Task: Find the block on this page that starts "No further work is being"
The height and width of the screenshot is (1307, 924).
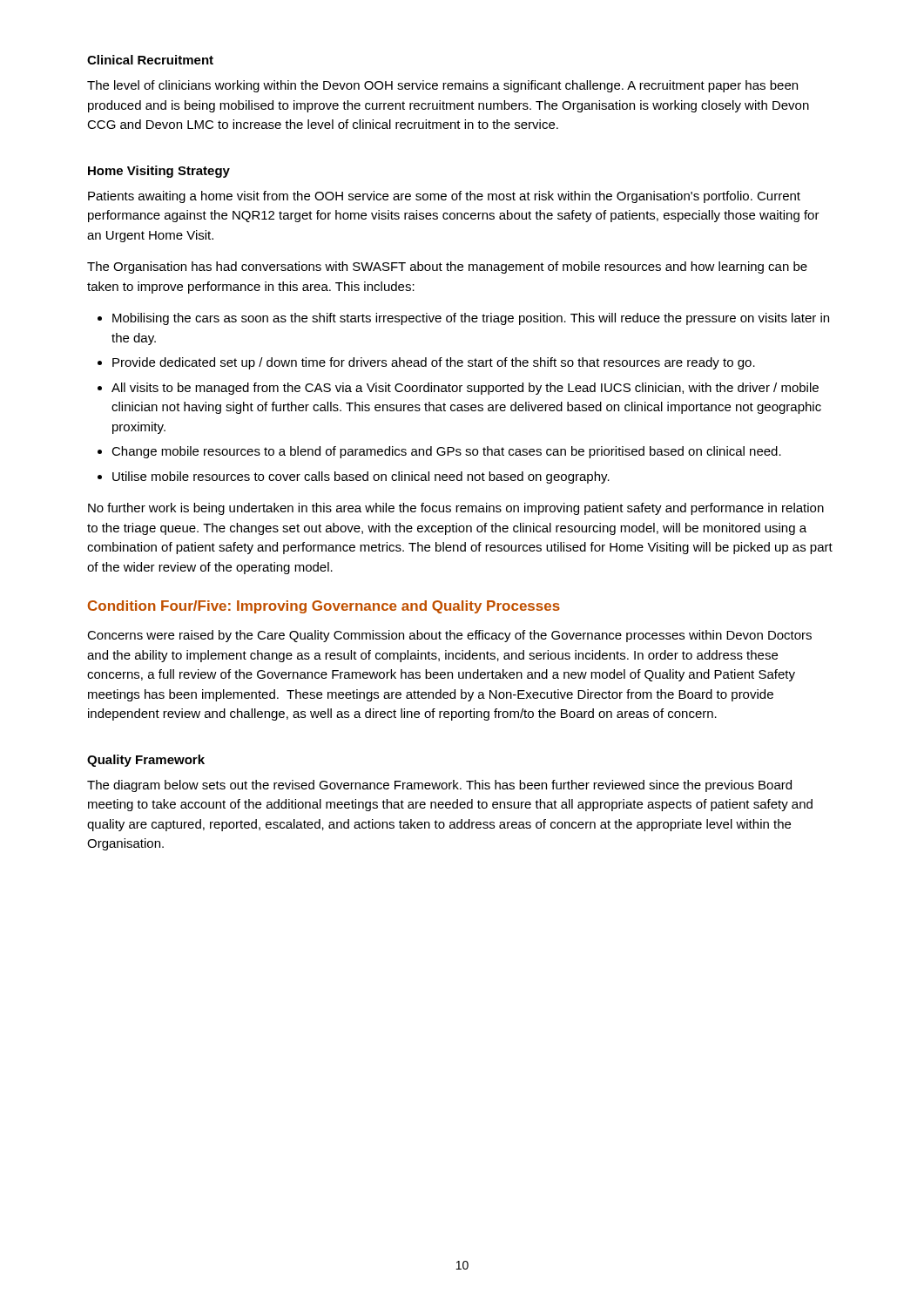Action: (460, 537)
